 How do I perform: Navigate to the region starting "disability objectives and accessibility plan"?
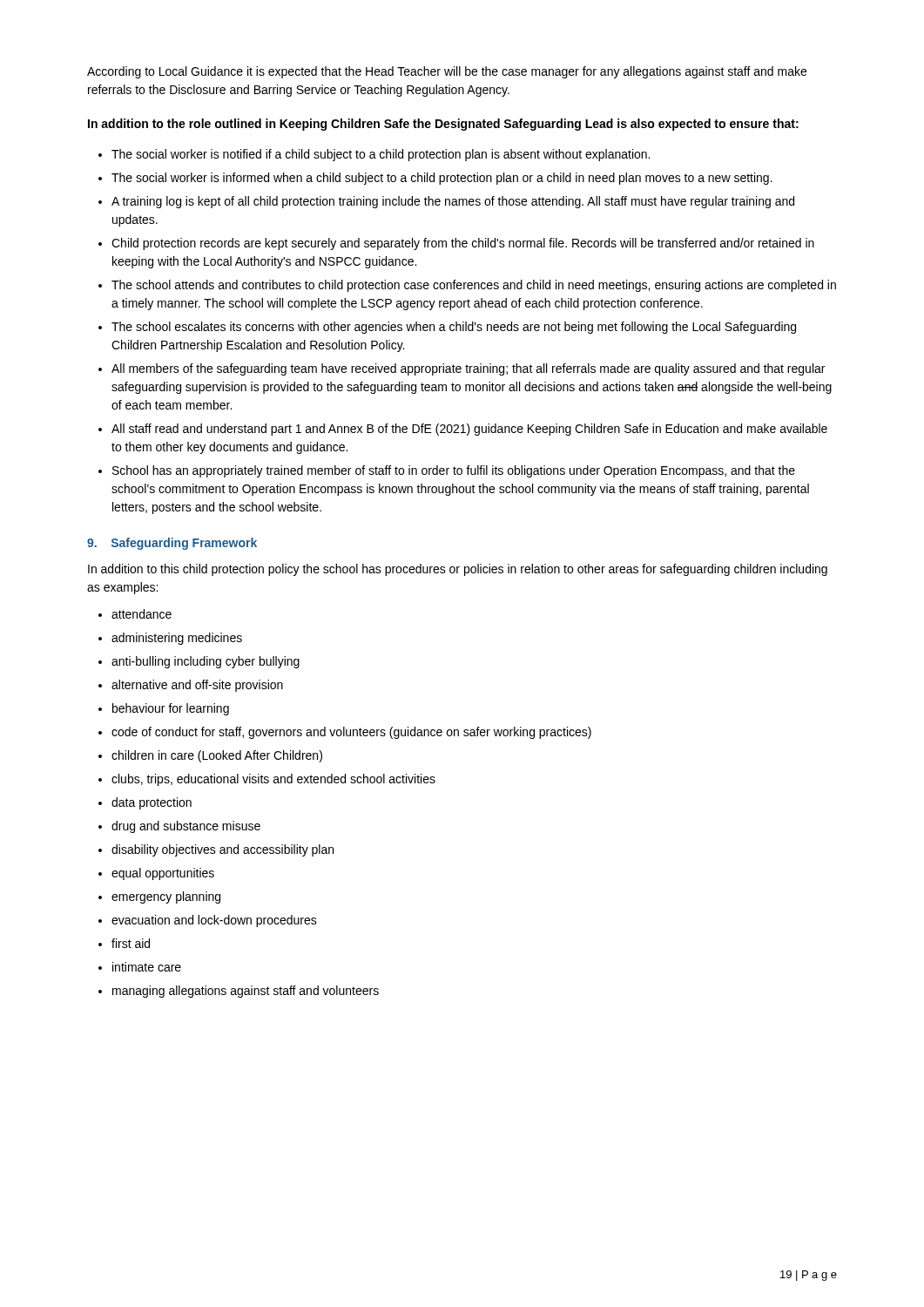click(x=223, y=850)
